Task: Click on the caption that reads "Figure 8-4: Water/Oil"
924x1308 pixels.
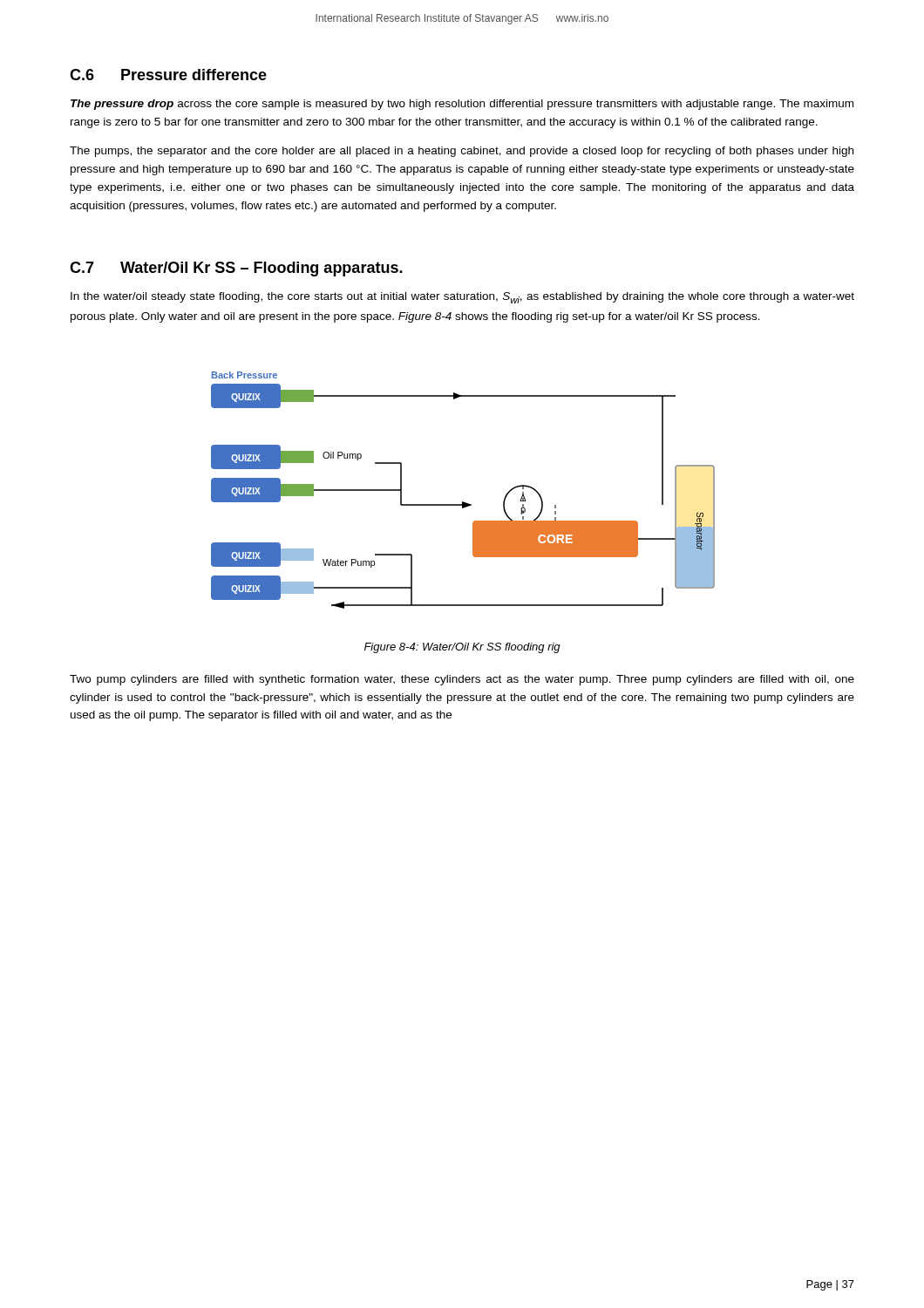Action: [462, 646]
